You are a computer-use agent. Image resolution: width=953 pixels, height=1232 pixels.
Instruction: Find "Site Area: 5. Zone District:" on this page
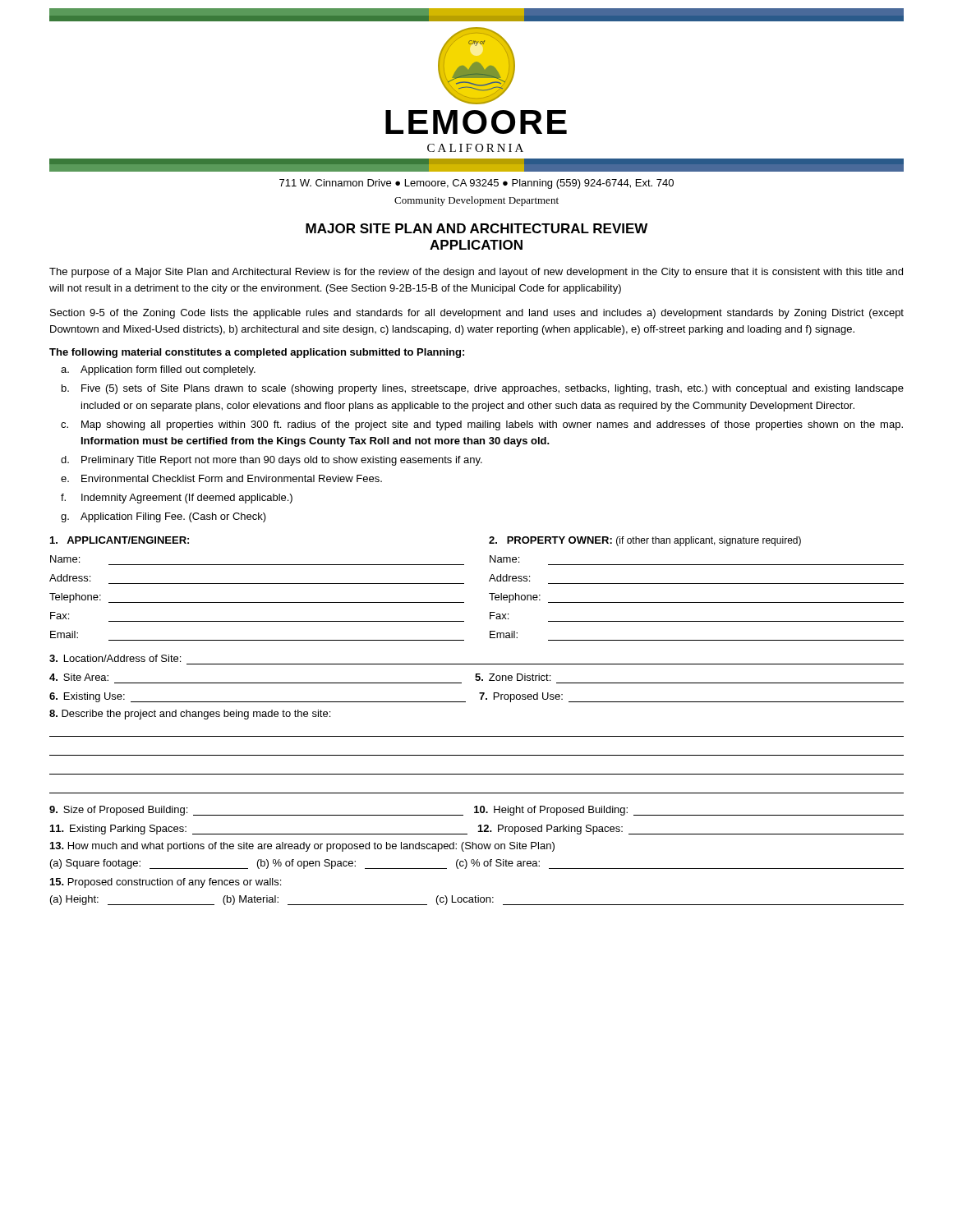pyautogui.click(x=476, y=676)
